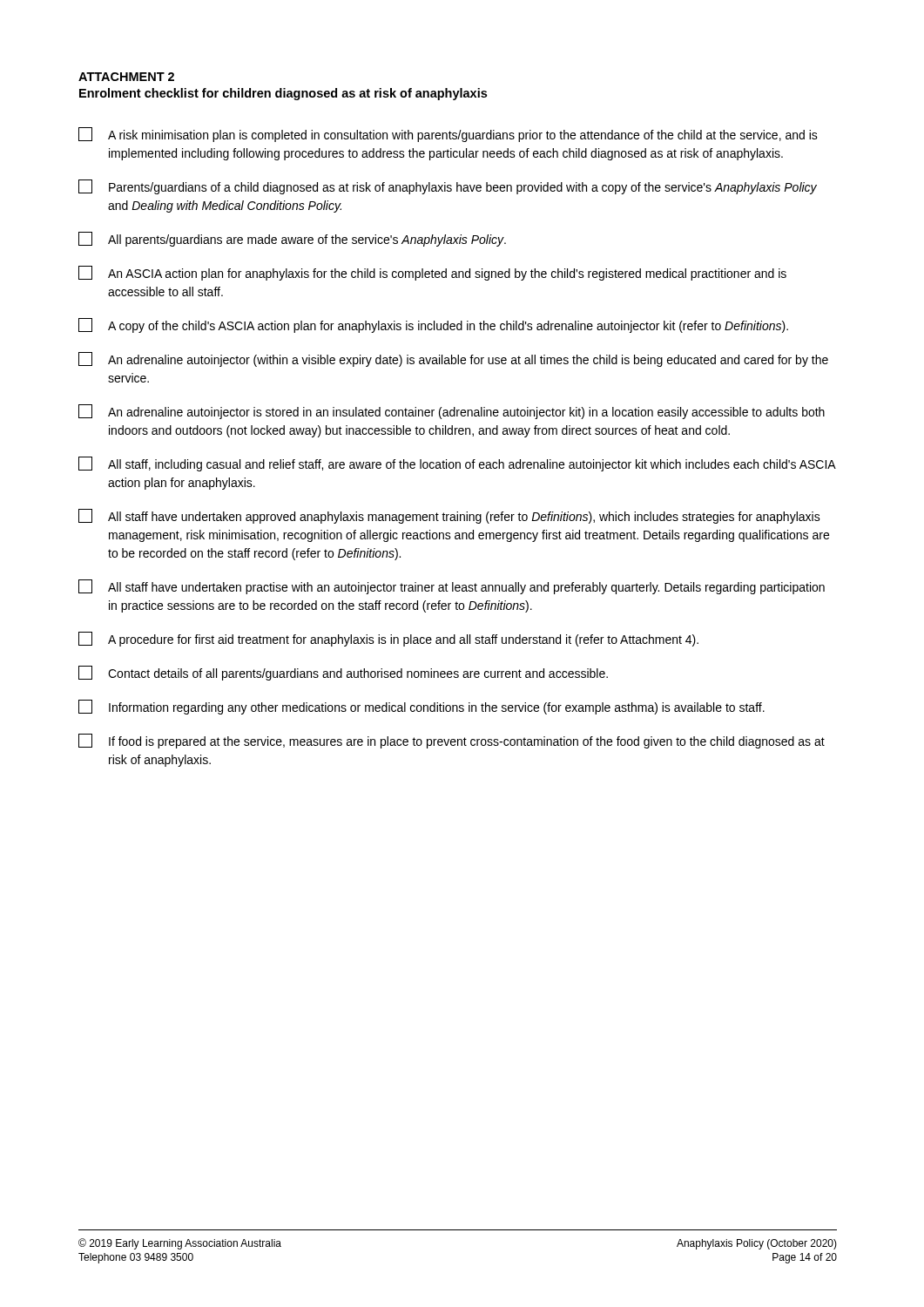
Task: Locate the text block starting "An adrenaline autoinjector (within a visible"
Action: click(x=458, y=369)
